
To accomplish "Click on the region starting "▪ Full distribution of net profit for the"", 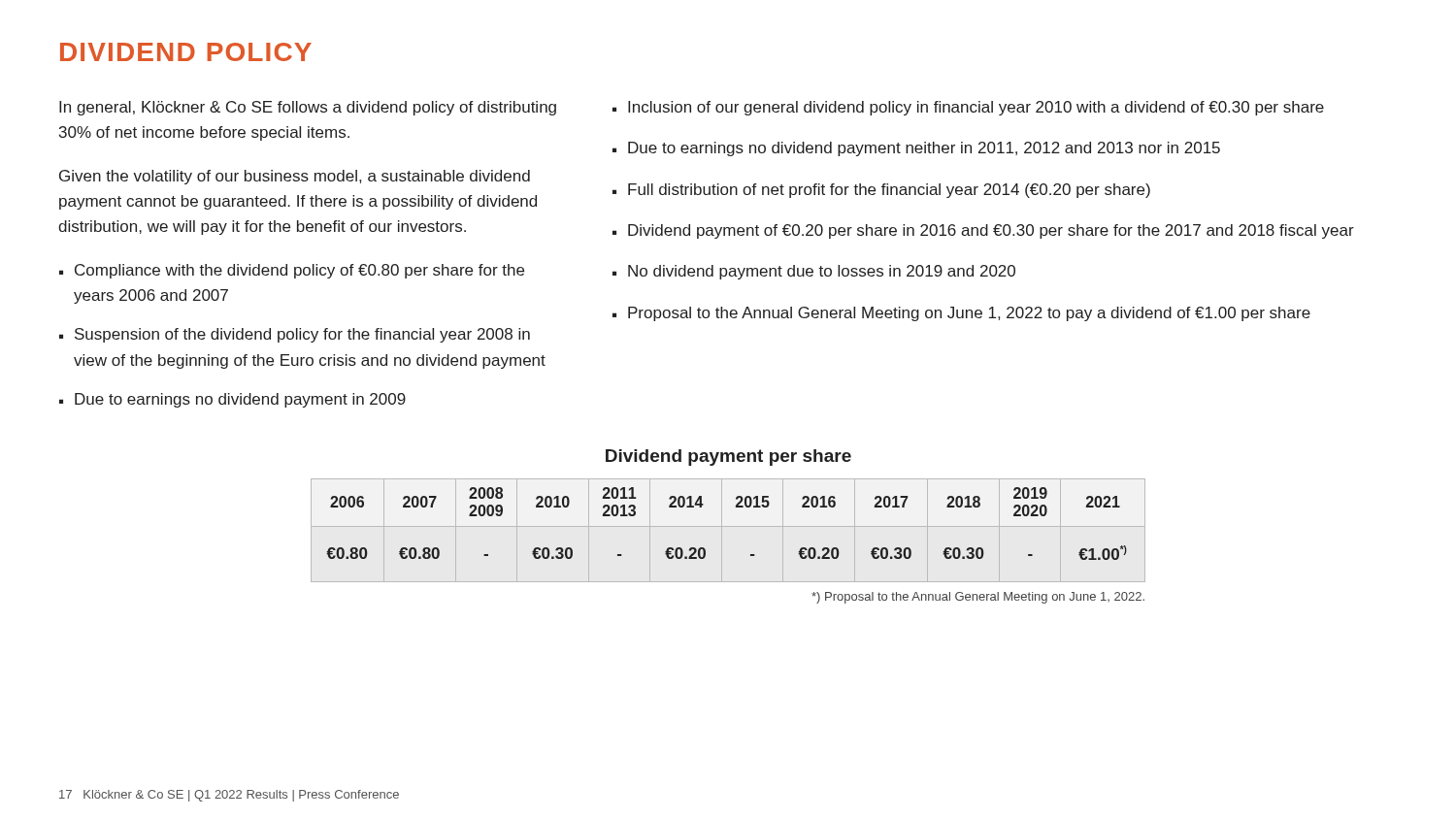I will [881, 191].
